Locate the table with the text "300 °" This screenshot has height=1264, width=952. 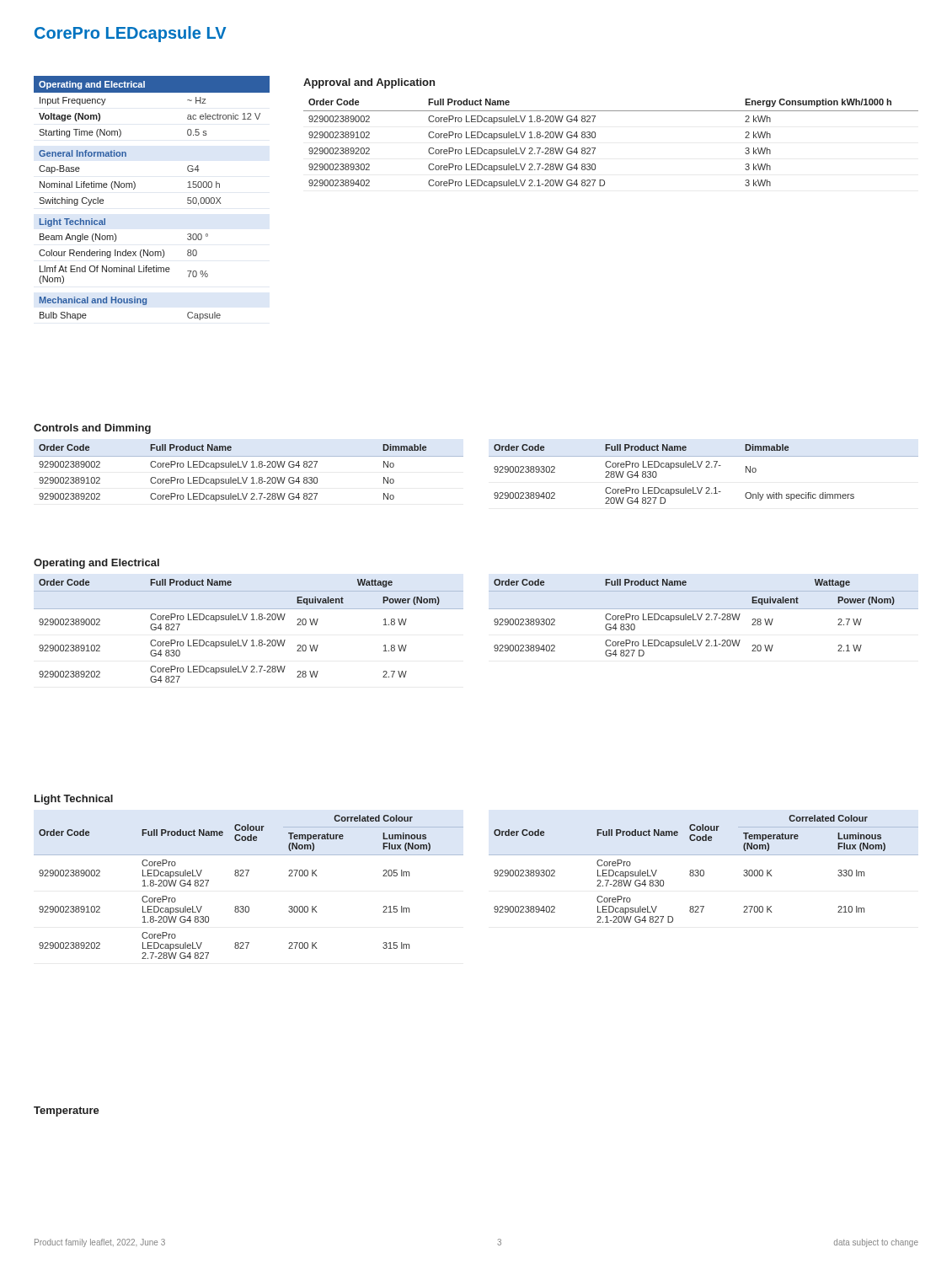tap(152, 200)
